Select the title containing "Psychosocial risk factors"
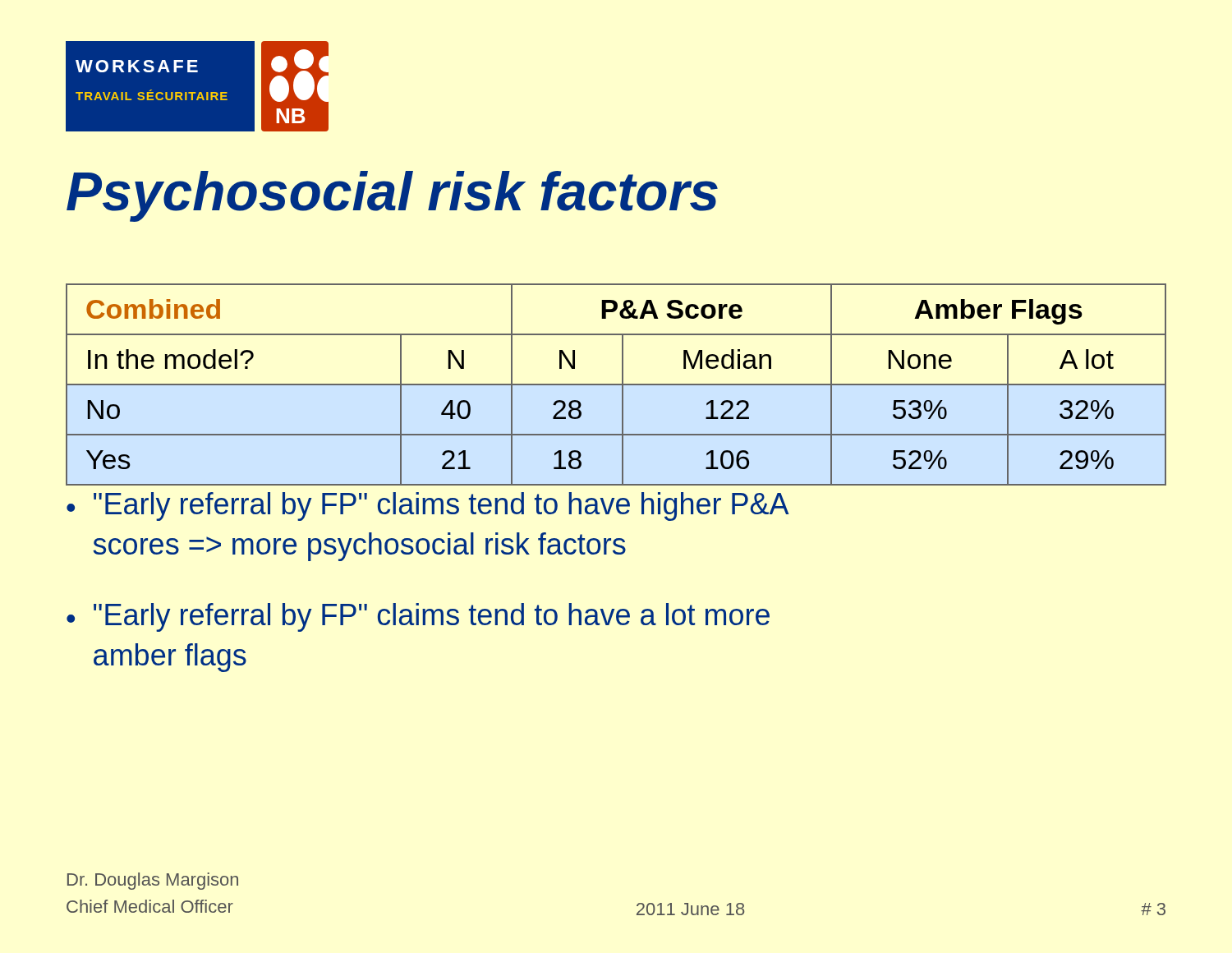Screen dimensions: 953x1232 [x=393, y=191]
